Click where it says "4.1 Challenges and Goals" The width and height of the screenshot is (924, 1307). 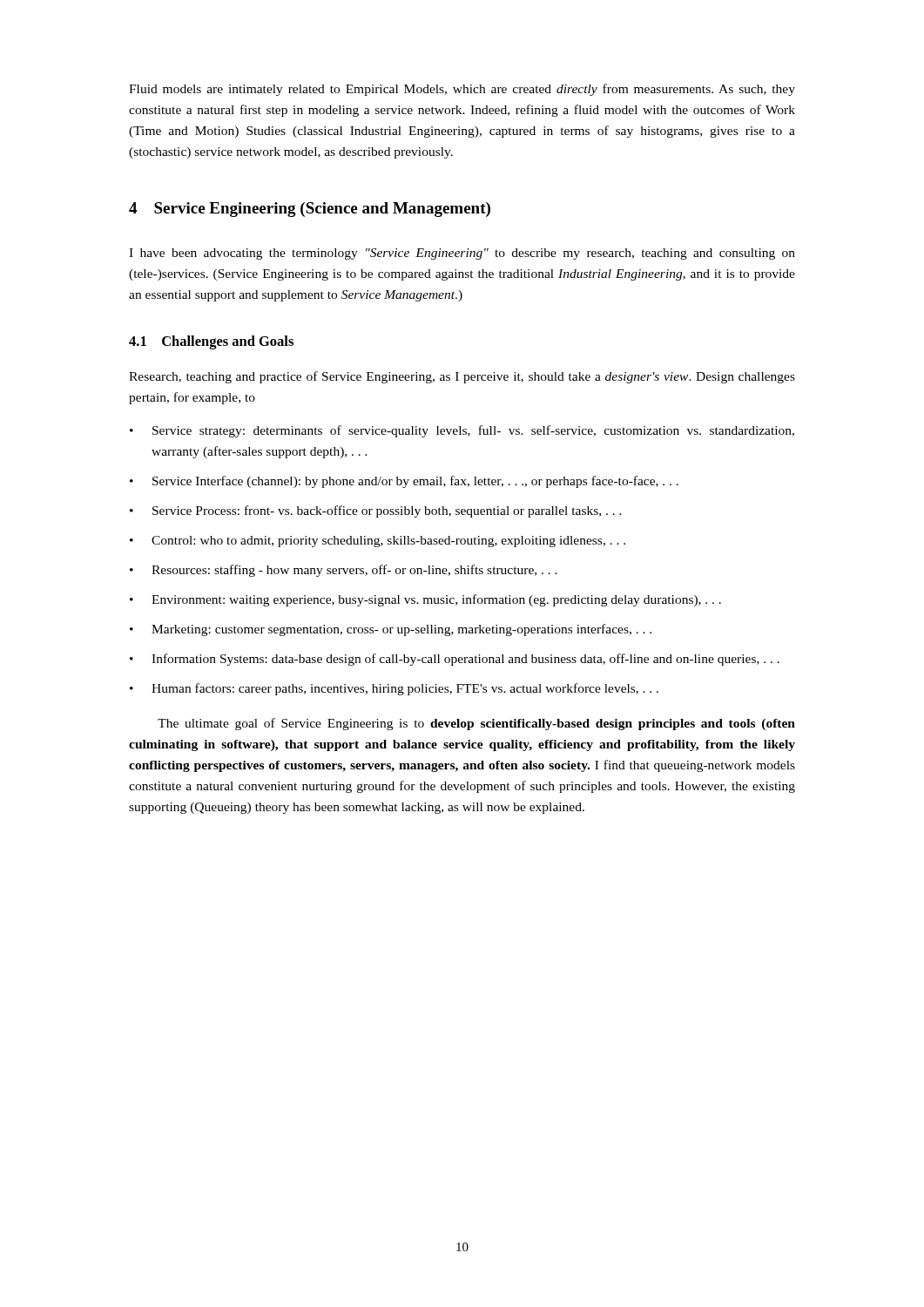point(211,341)
